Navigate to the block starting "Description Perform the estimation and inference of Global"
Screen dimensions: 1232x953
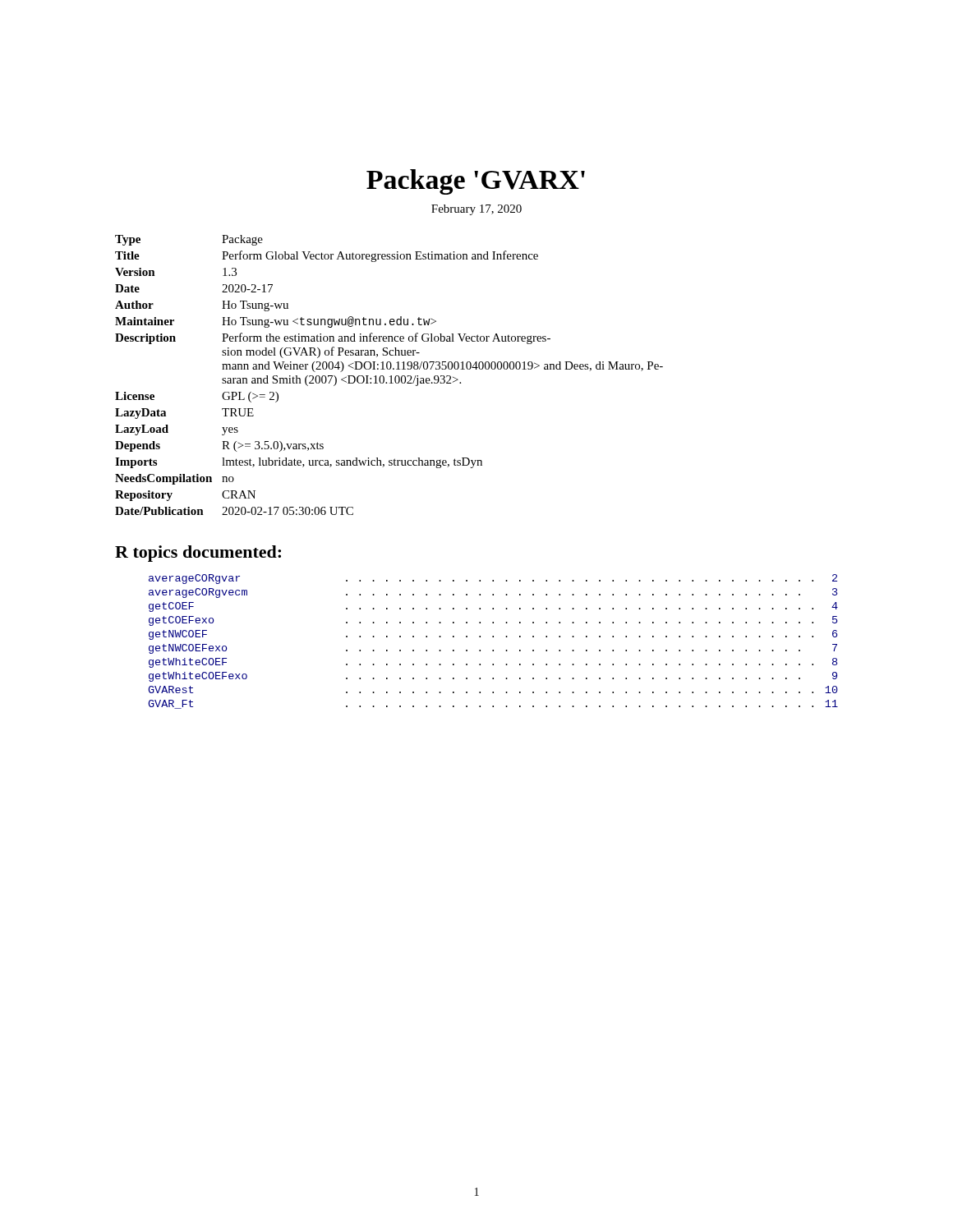click(x=476, y=359)
